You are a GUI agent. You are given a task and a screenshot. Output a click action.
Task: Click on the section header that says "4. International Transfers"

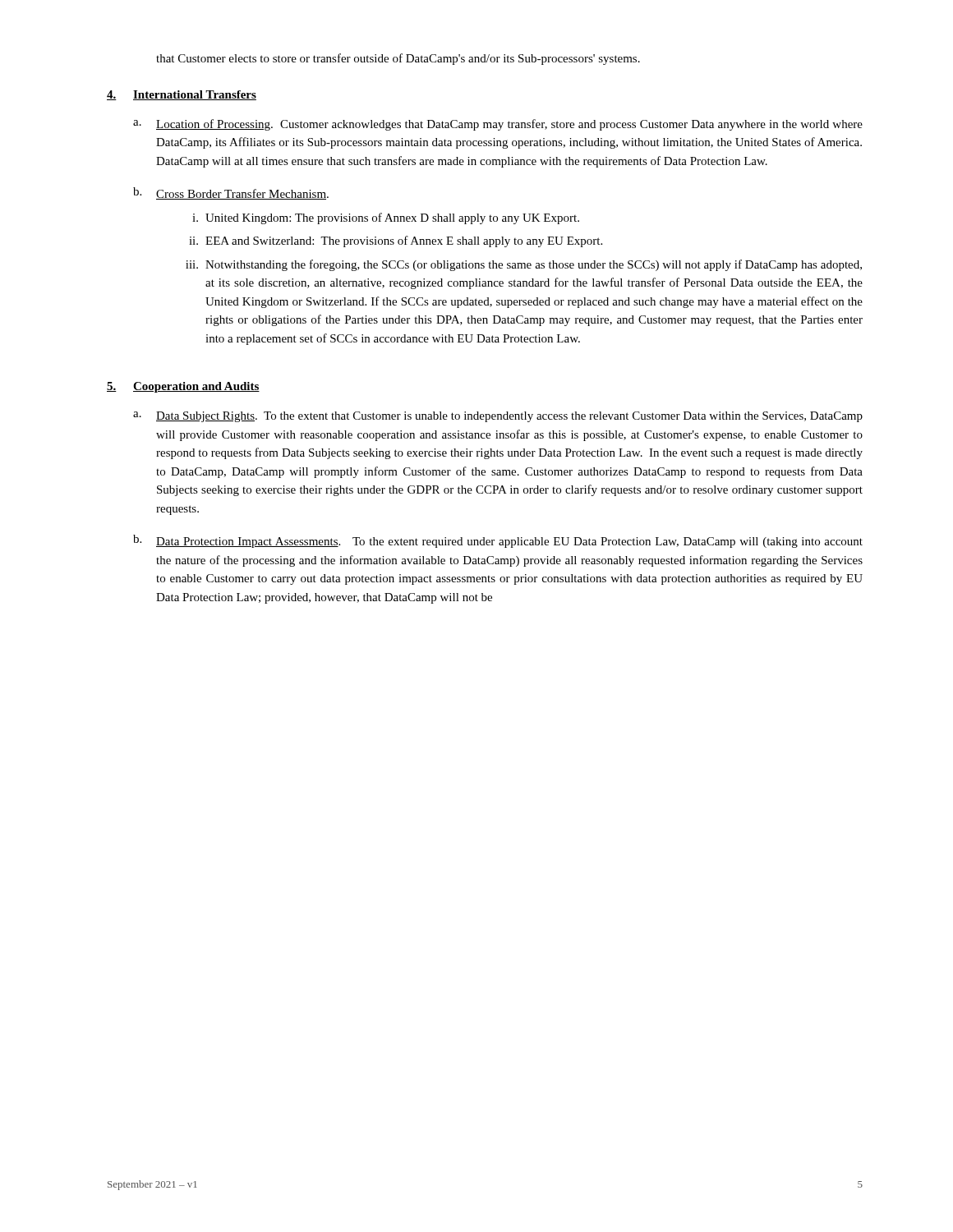point(182,94)
